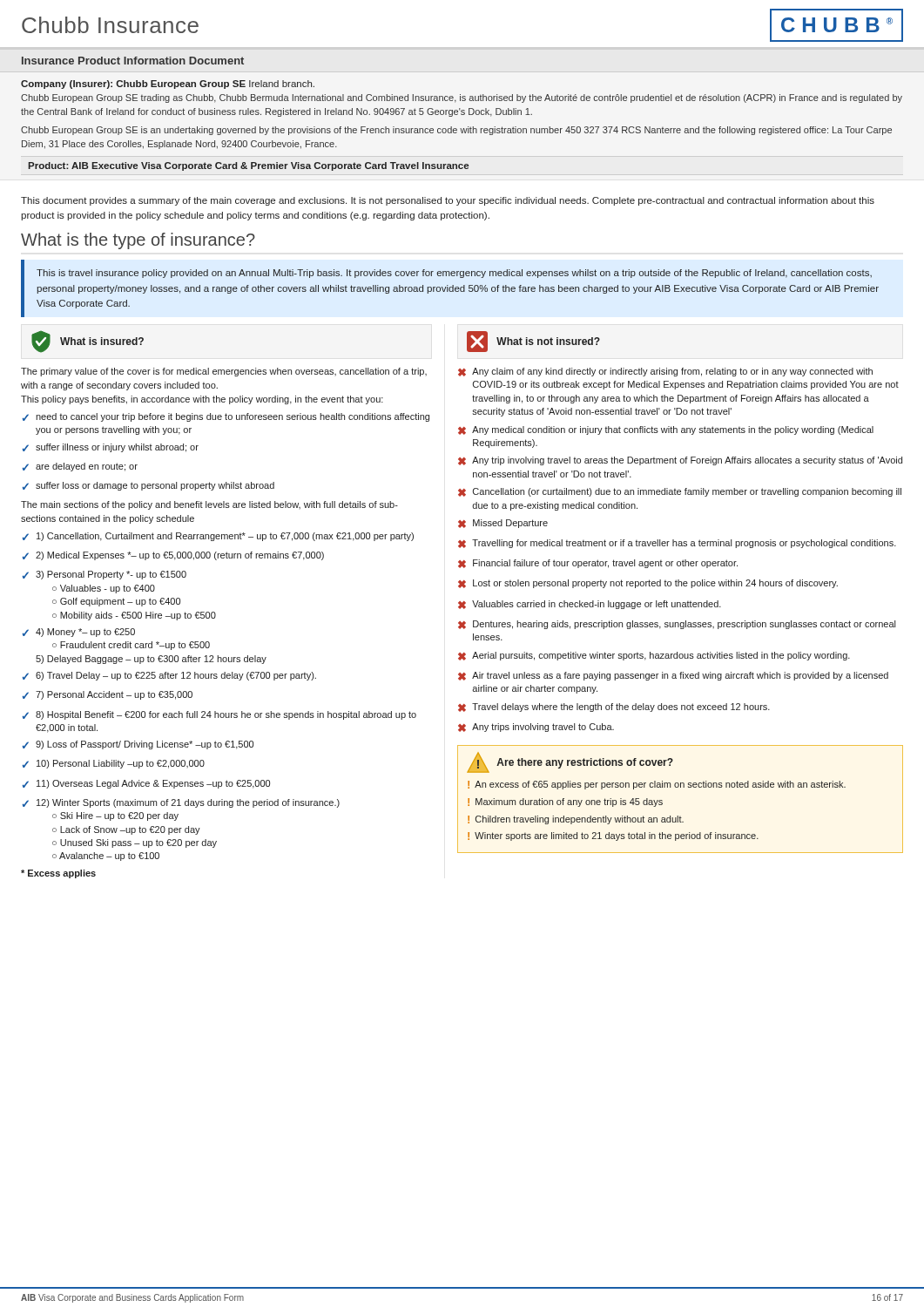Screen dimensions: 1307x924
Task: Where is the passage that starts "✖ Aerial pursuits, competitive"?
Action: pyautogui.click(x=654, y=657)
